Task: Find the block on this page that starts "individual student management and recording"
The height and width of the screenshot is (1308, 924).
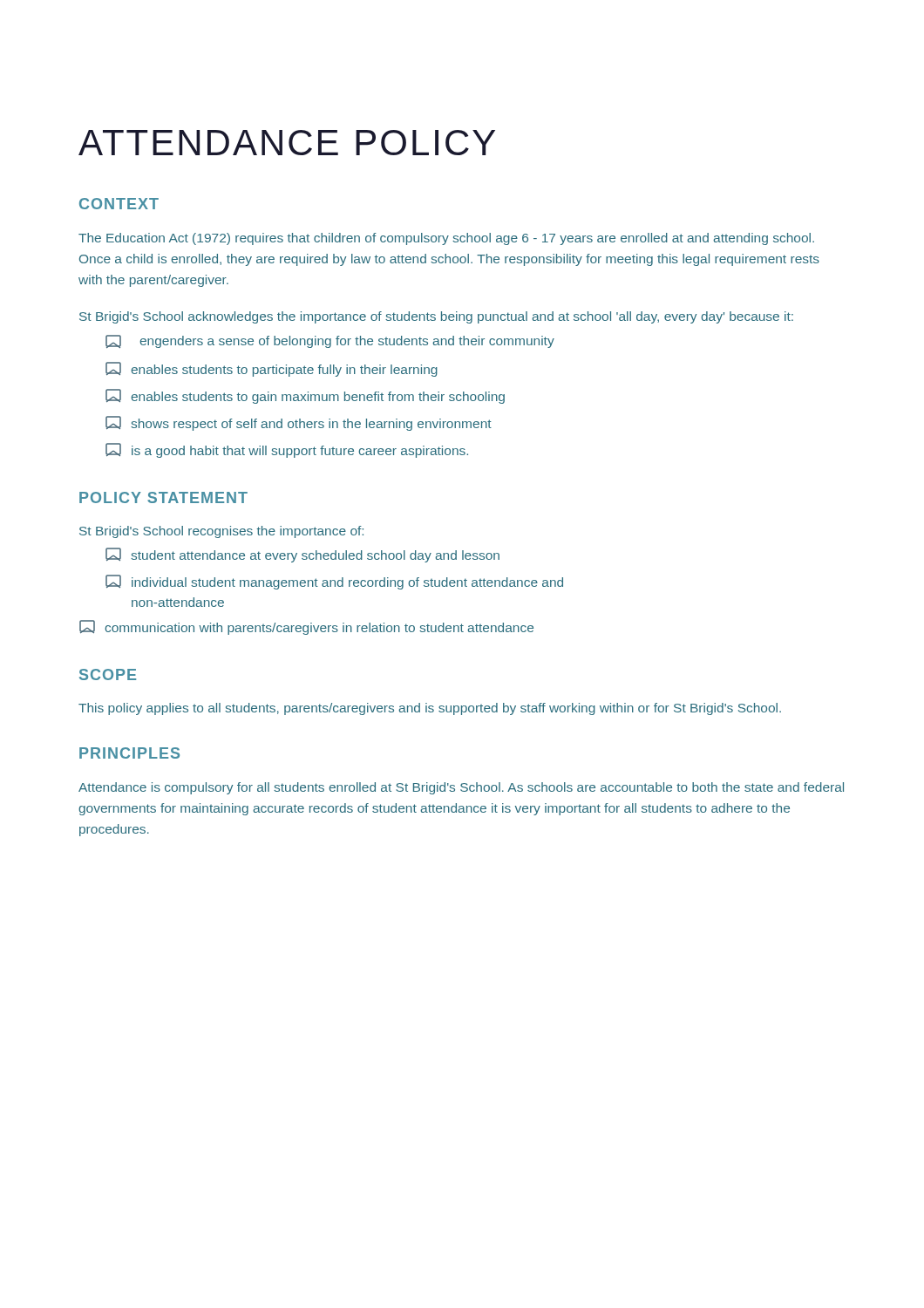Action: click(475, 592)
